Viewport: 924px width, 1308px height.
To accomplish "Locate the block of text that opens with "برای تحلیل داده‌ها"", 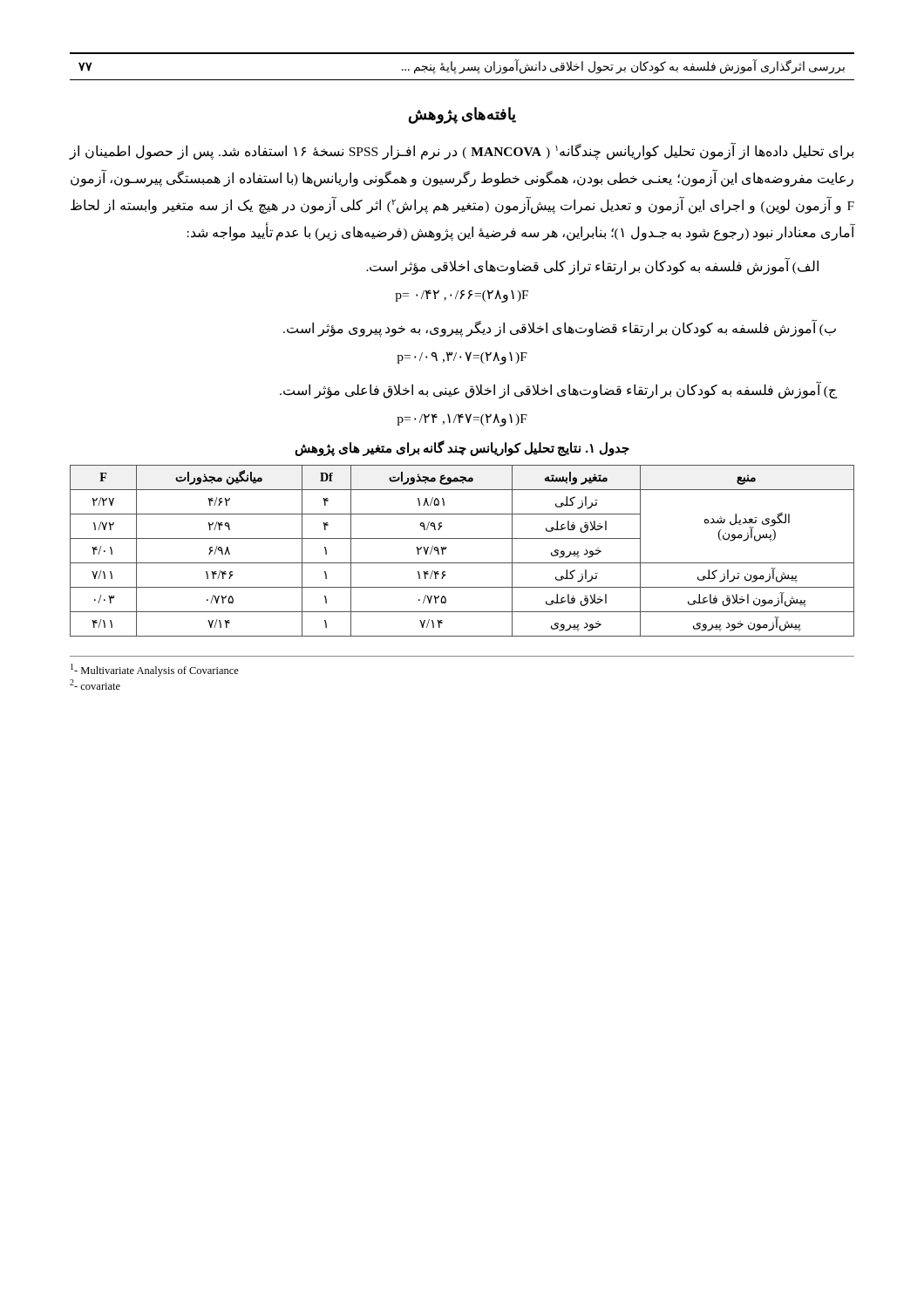I will (x=462, y=191).
